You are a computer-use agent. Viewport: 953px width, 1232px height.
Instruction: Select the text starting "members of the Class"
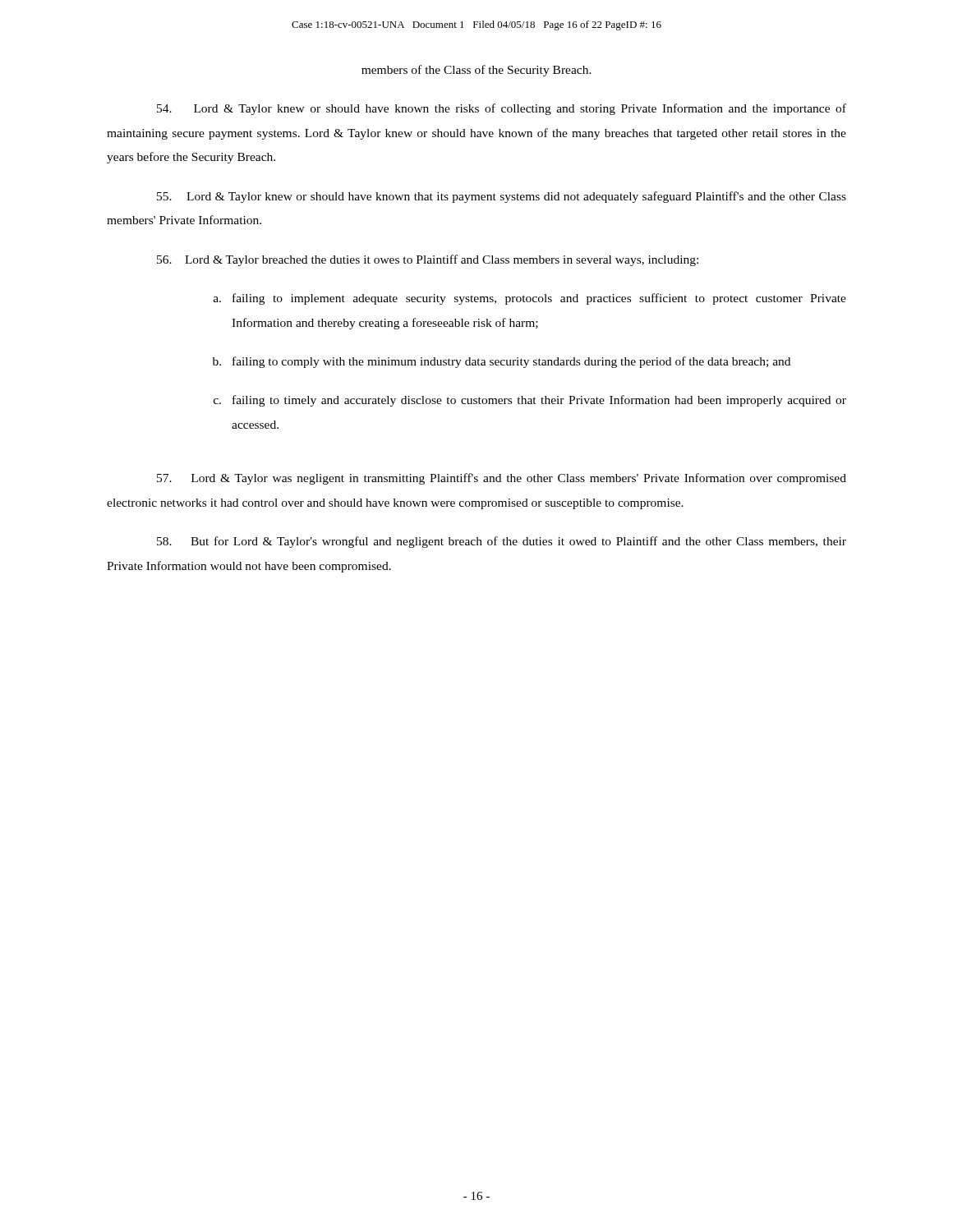click(476, 69)
